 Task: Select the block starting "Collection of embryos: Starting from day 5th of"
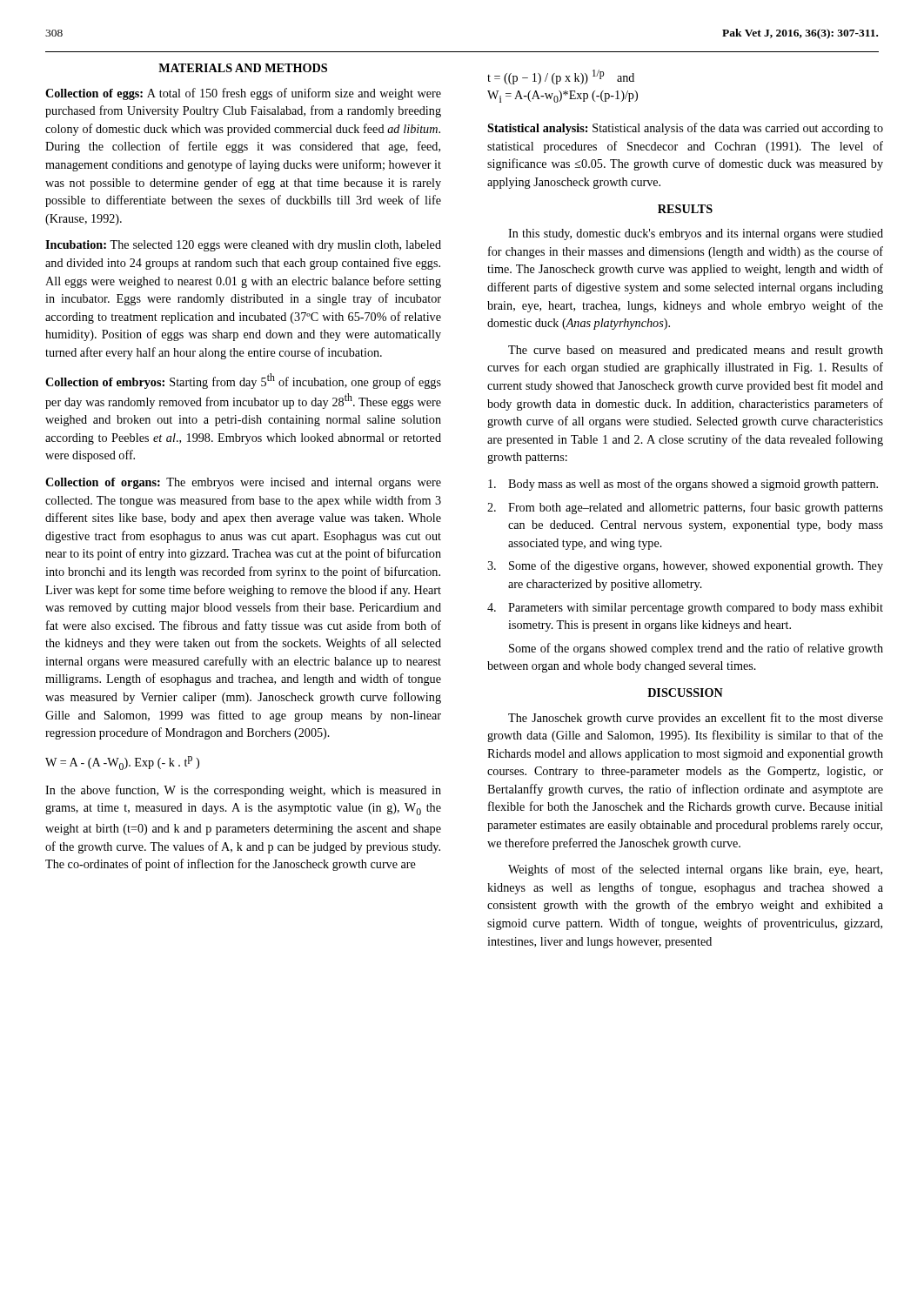pos(243,417)
